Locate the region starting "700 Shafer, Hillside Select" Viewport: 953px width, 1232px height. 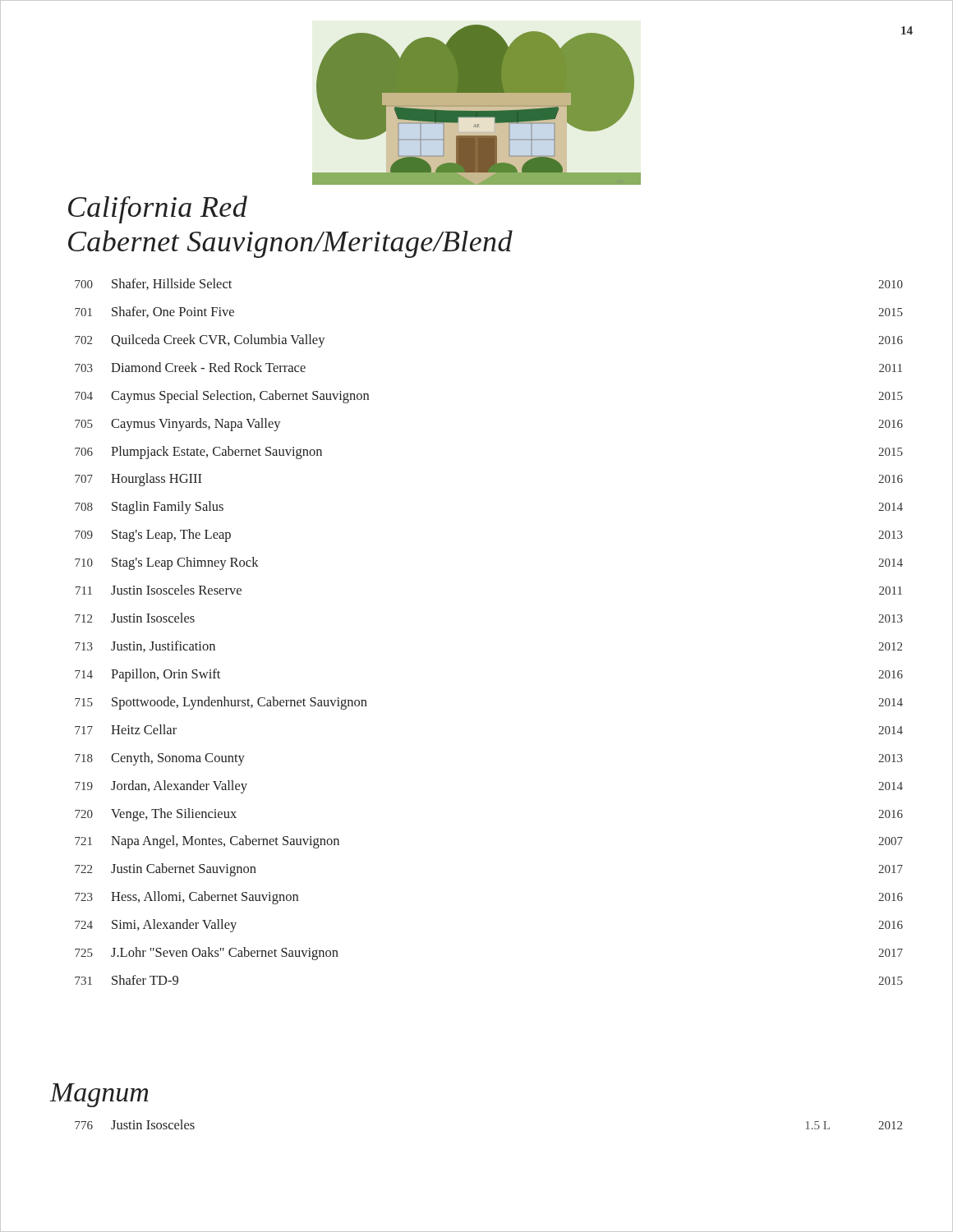[171, 284]
